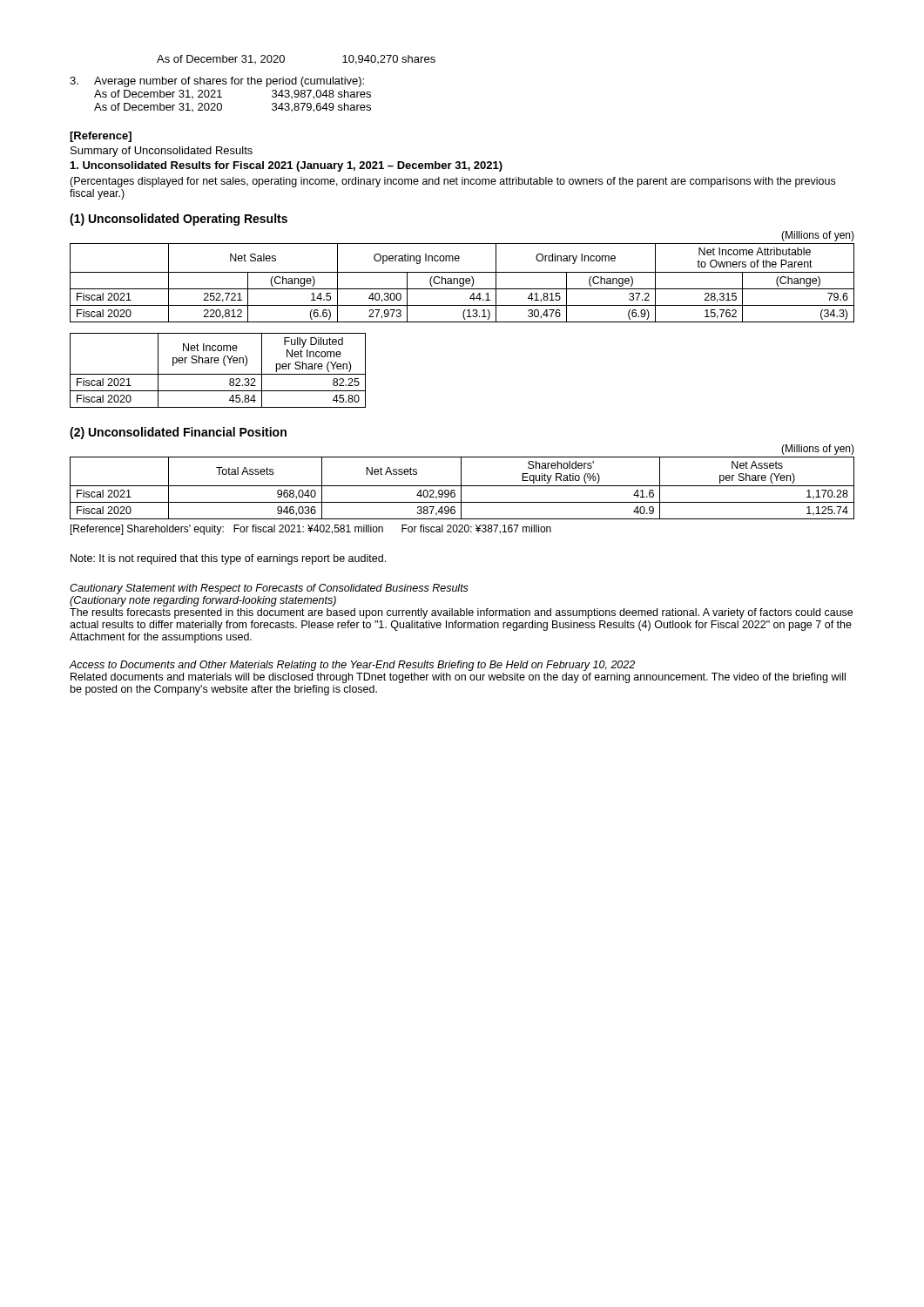924x1307 pixels.
Task: Point to the text block starting "(1) Unconsolidated Operating Results"
Action: 179,219
